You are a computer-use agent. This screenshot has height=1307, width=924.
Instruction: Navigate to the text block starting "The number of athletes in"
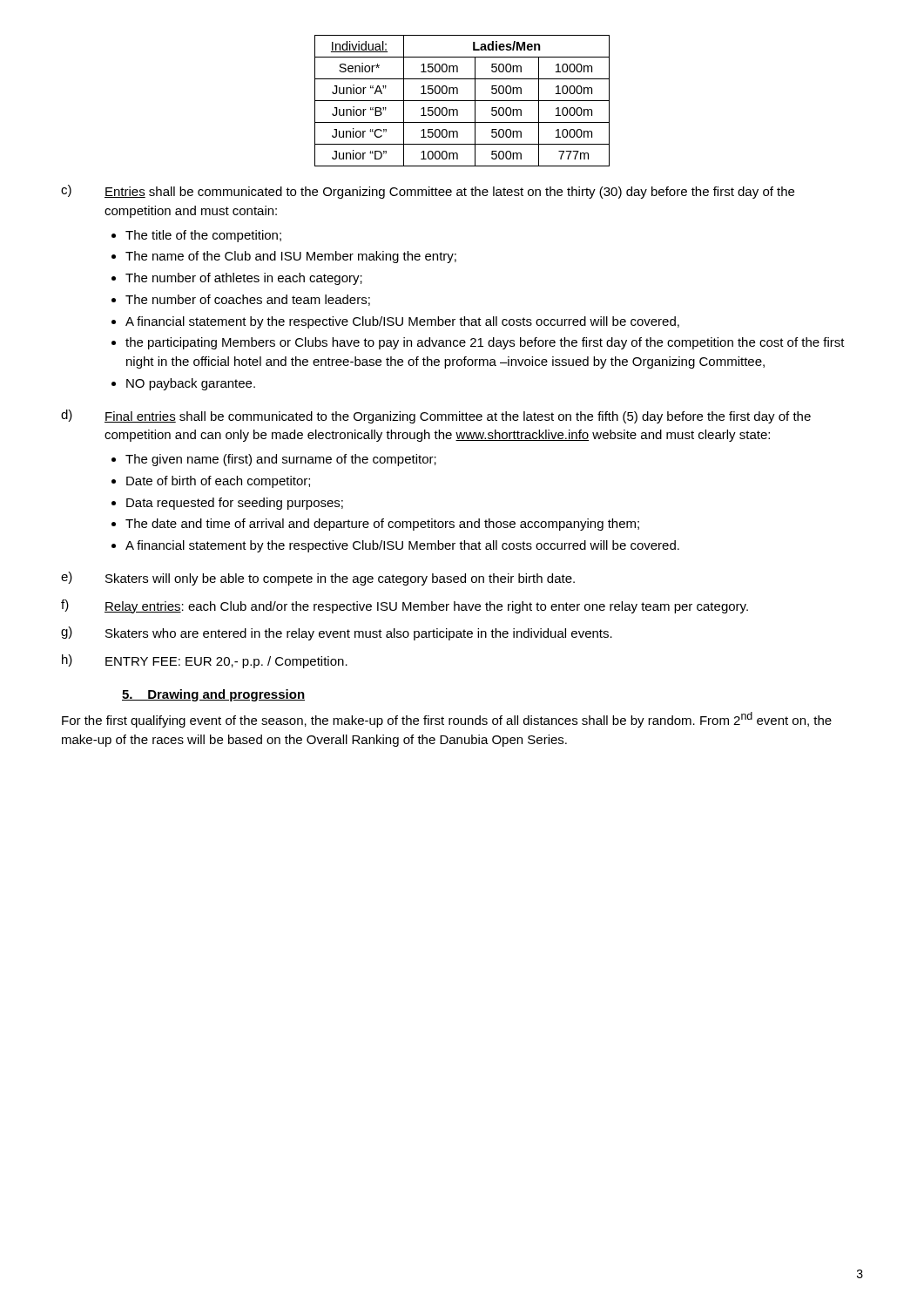tap(244, 278)
